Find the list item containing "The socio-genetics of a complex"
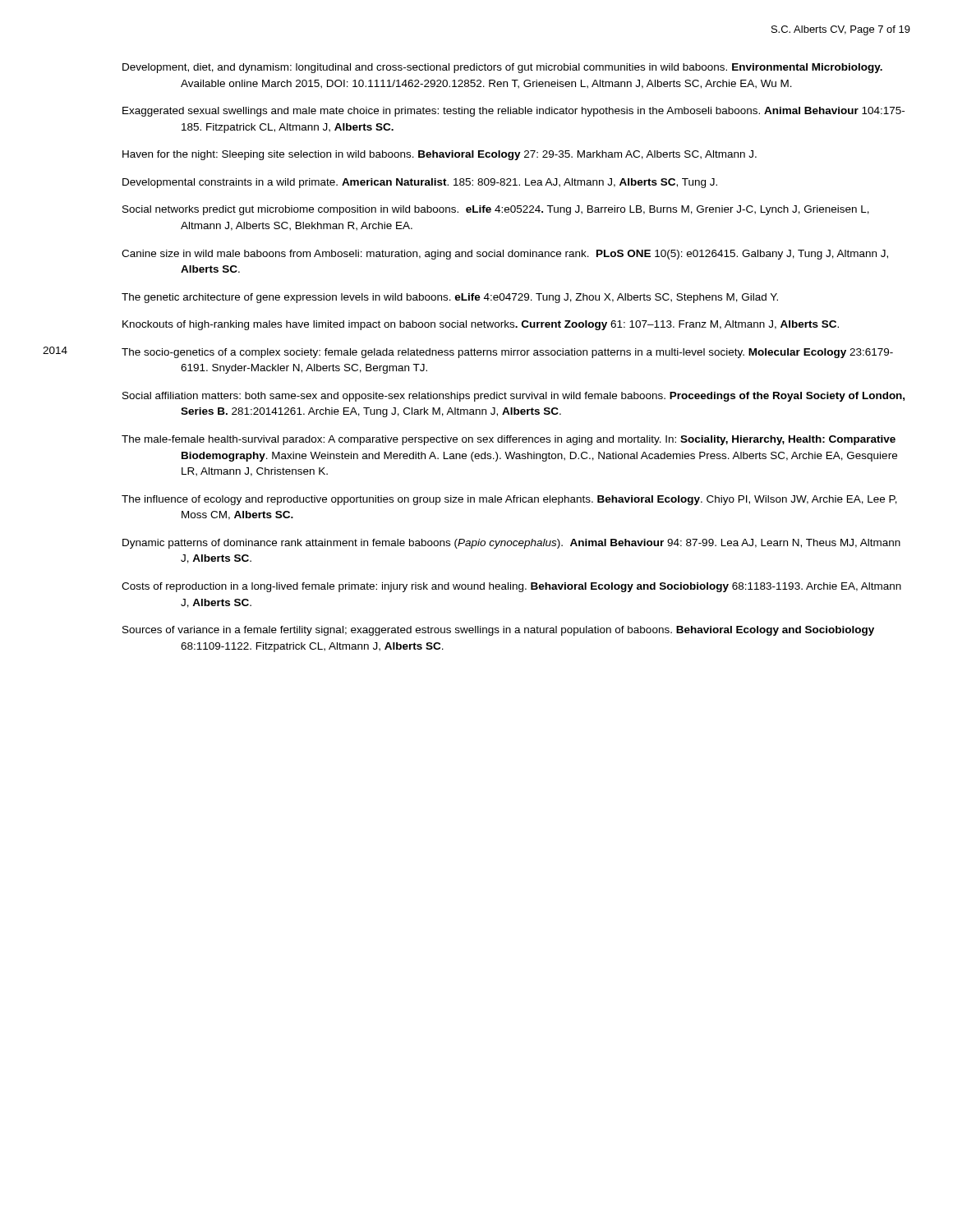The height and width of the screenshot is (1232, 953). coord(507,360)
